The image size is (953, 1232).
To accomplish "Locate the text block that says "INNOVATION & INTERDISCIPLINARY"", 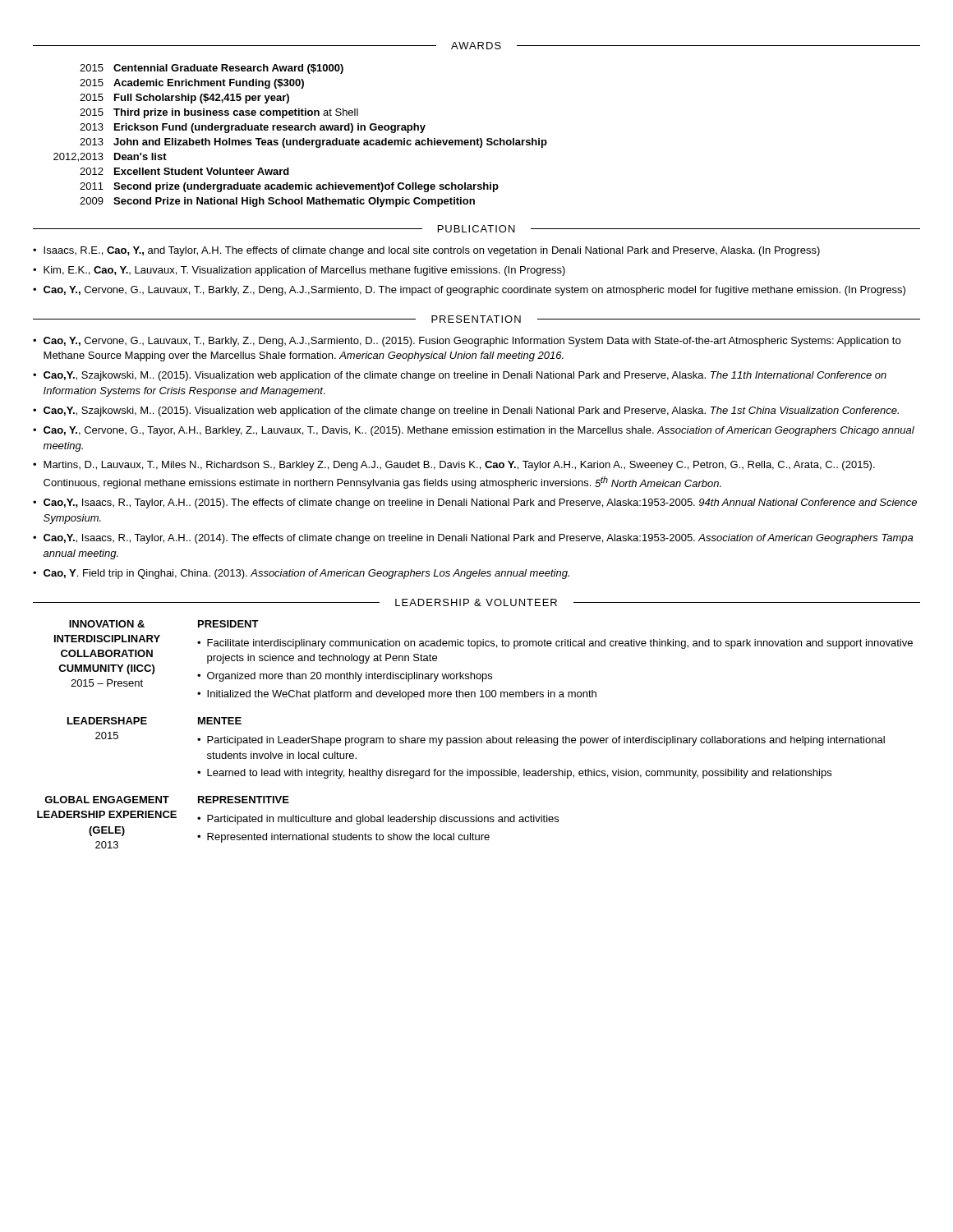I will [x=476, y=663].
